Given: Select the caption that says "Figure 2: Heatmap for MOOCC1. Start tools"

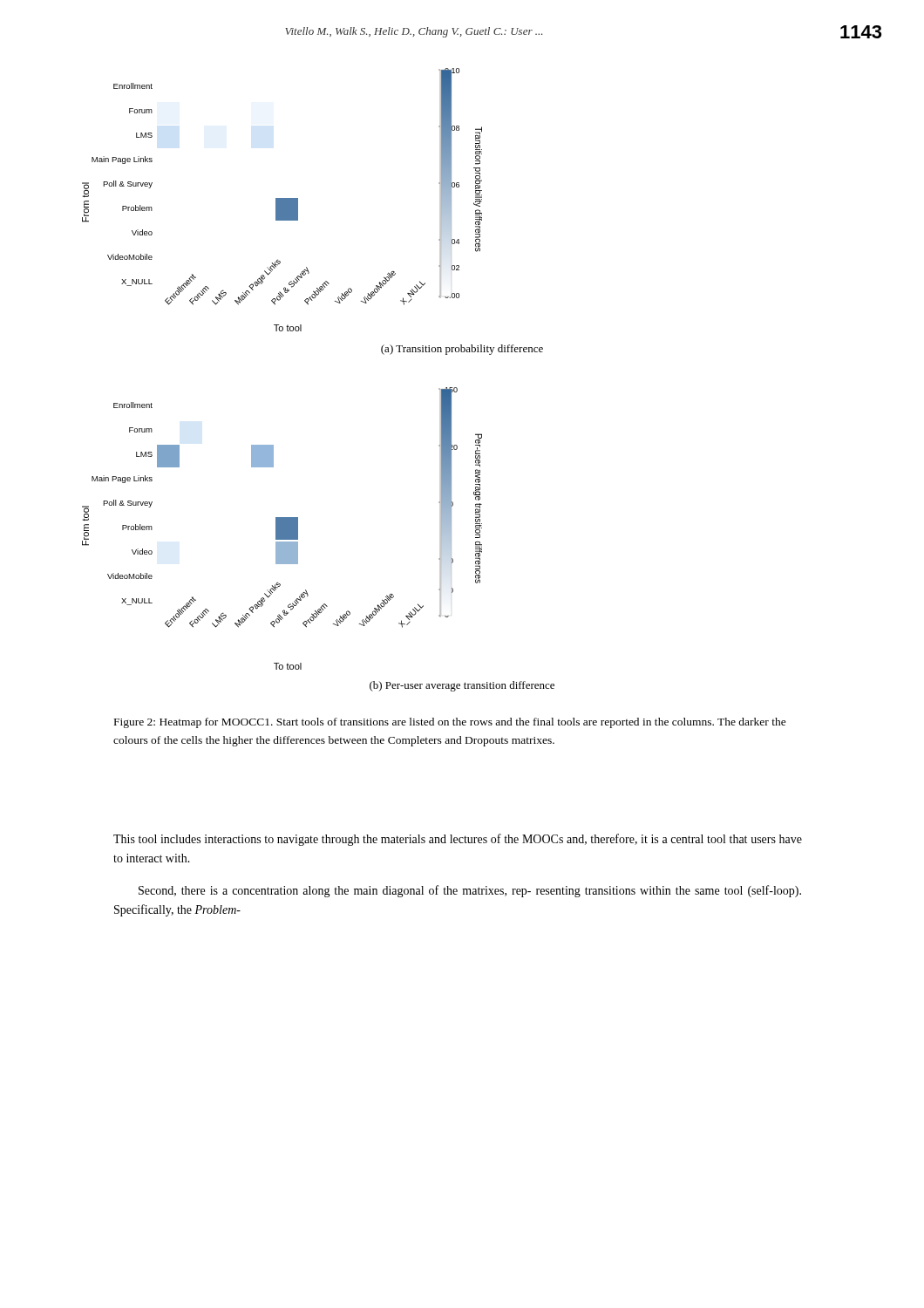Looking at the screenshot, I should [x=450, y=731].
